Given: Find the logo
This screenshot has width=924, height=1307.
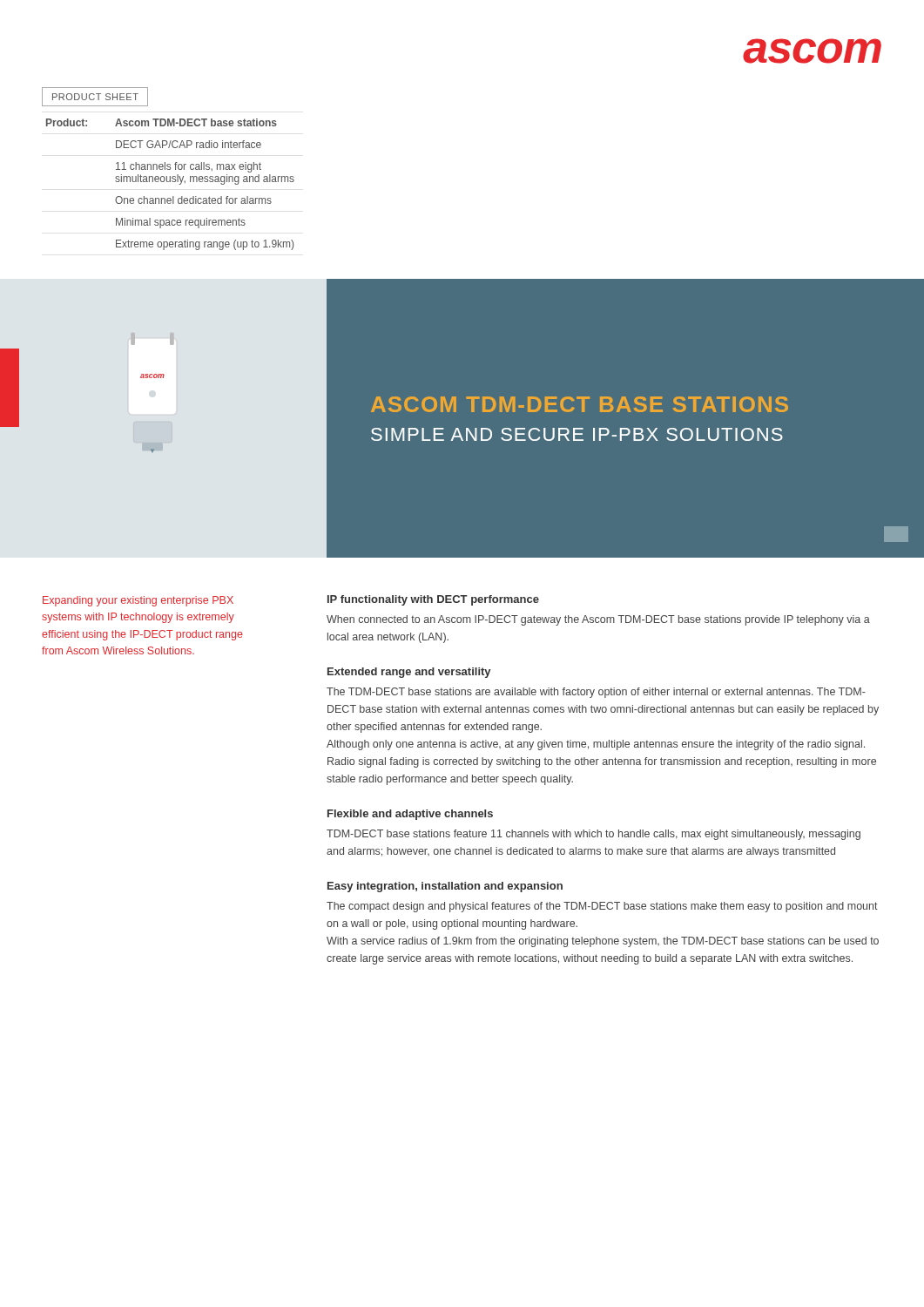Looking at the screenshot, I should click(x=813, y=47).
